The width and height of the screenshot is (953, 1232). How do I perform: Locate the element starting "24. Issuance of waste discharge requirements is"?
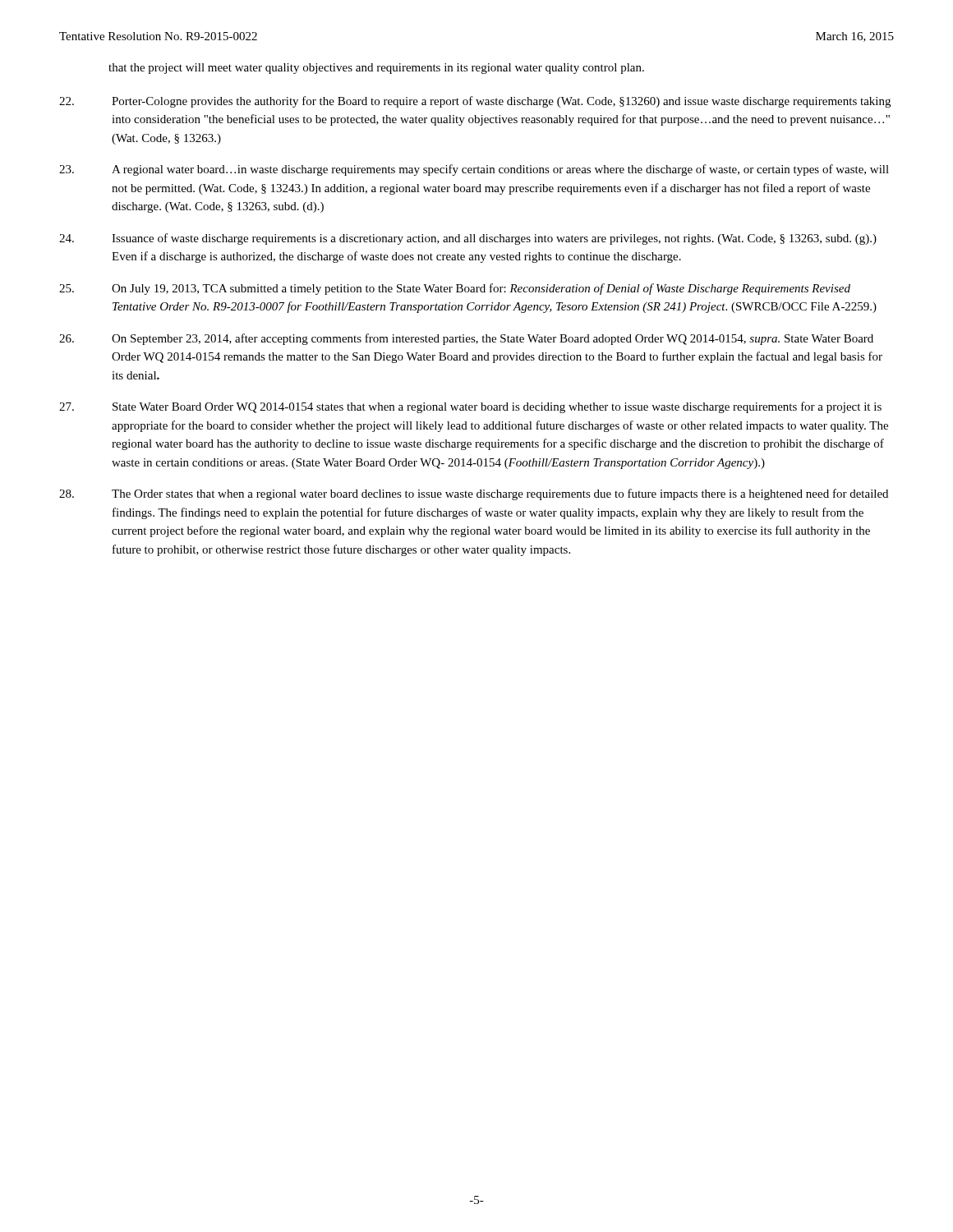coord(476,247)
